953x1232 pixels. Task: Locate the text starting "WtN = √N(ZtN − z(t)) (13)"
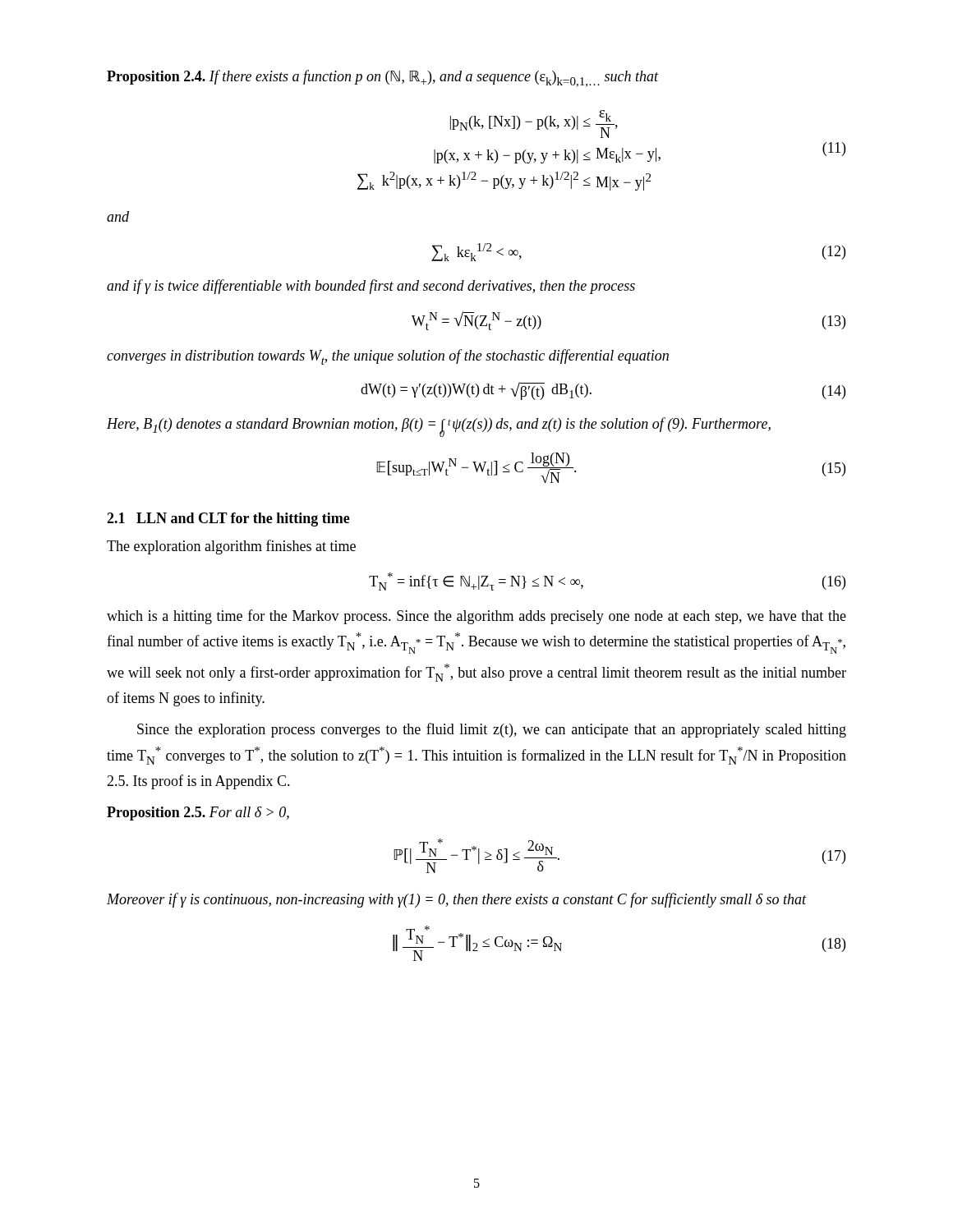(476, 321)
